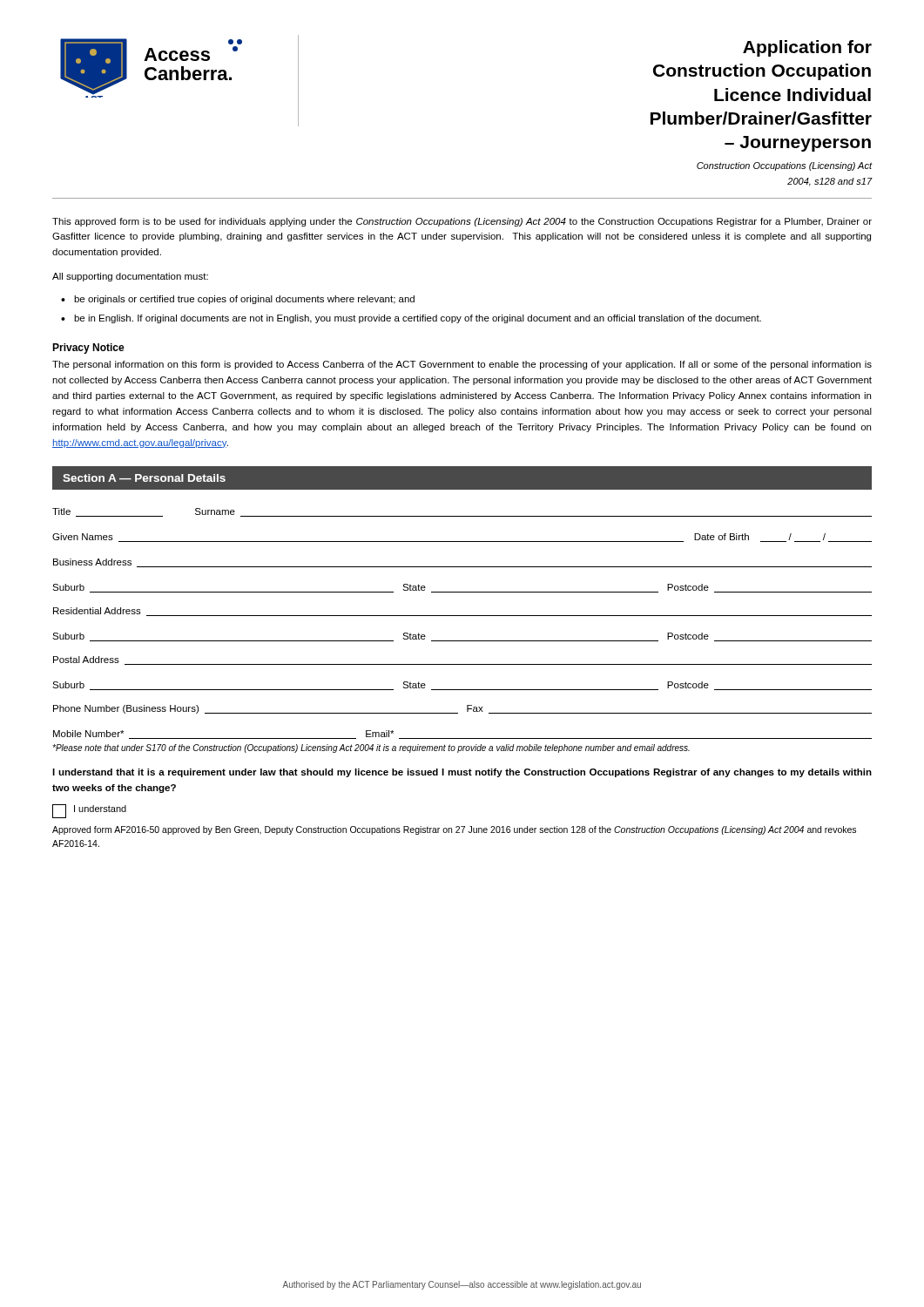The width and height of the screenshot is (924, 1307).
Task: Navigate to the element starting "Please note that under S170 of the"
Action: point(371,748)
